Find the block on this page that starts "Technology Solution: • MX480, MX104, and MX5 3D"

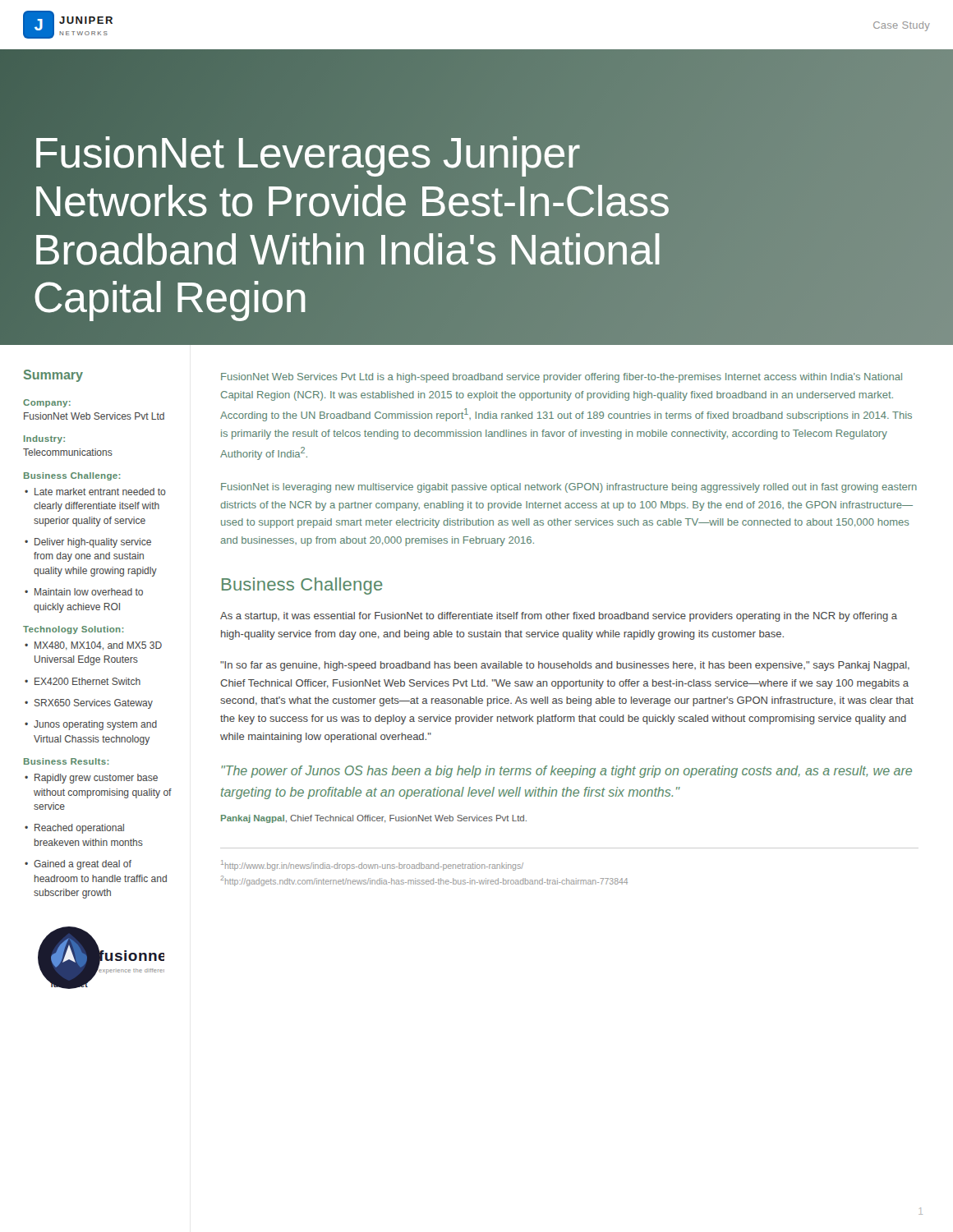(98, 685)
